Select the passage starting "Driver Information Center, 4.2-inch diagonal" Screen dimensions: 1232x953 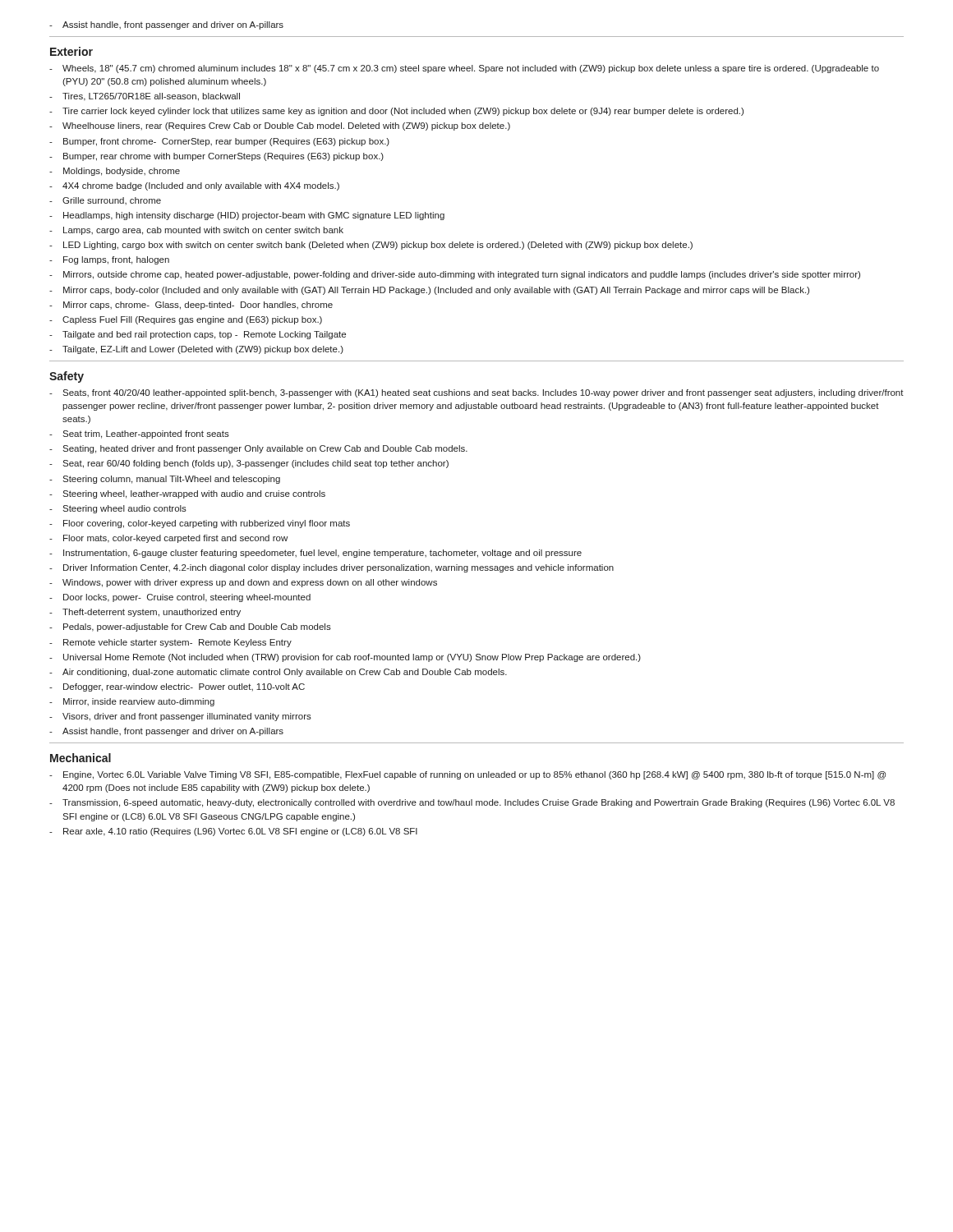point(338,568)
